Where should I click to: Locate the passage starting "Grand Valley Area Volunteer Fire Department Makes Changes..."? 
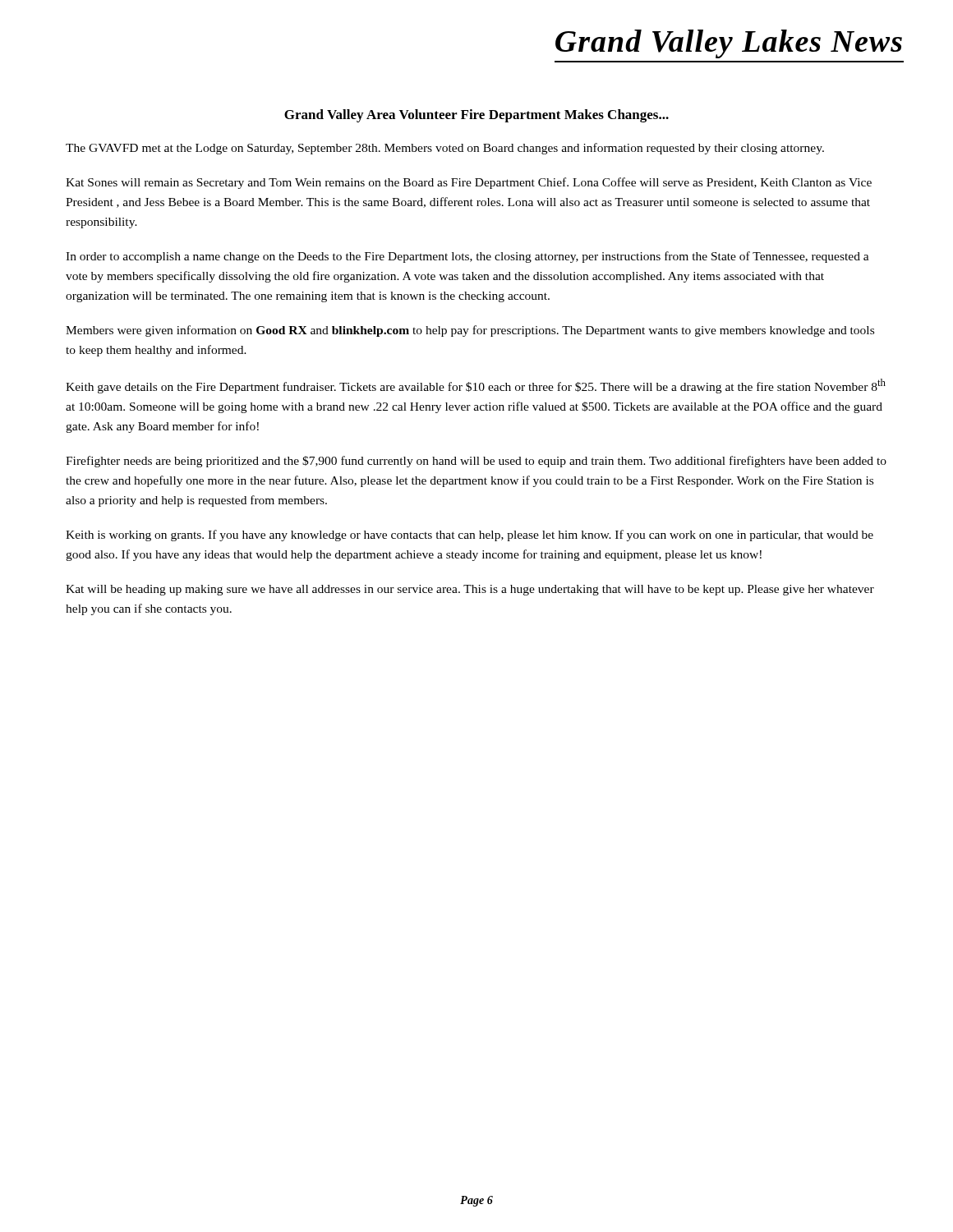[x=476, y=115]
